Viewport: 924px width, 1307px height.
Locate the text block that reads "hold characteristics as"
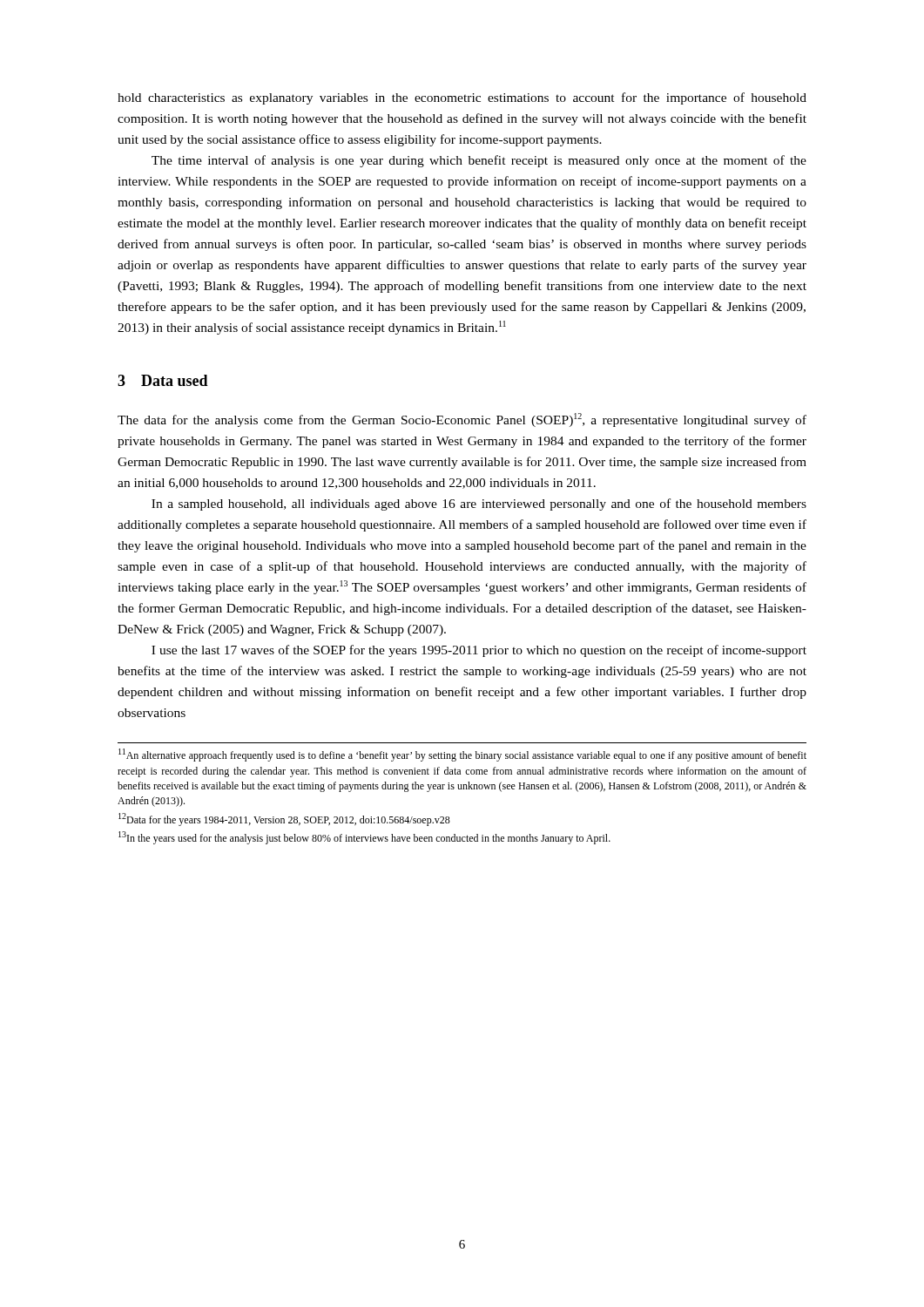click(x=462, y=119)
